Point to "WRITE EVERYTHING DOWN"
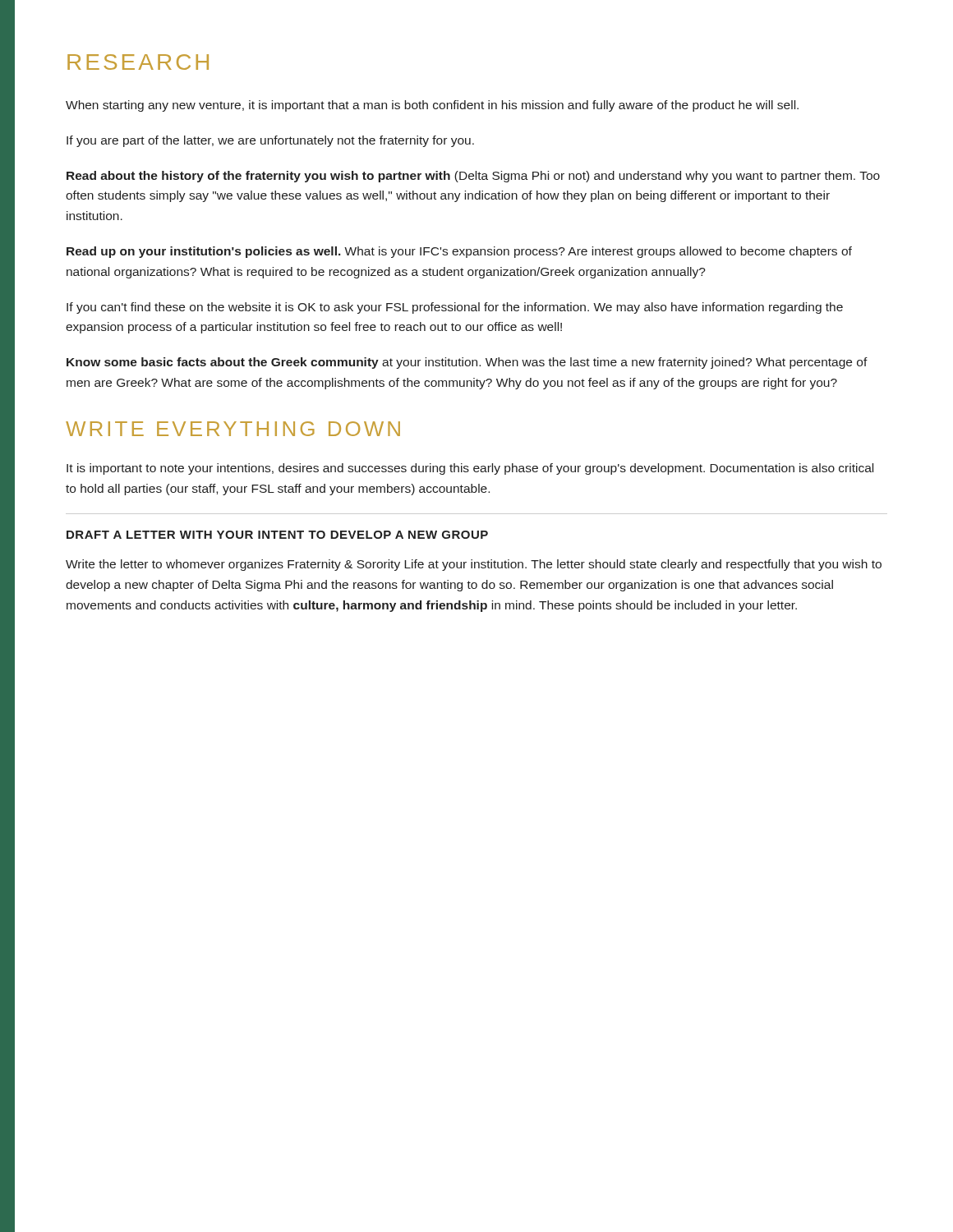 tap(233, 429)
